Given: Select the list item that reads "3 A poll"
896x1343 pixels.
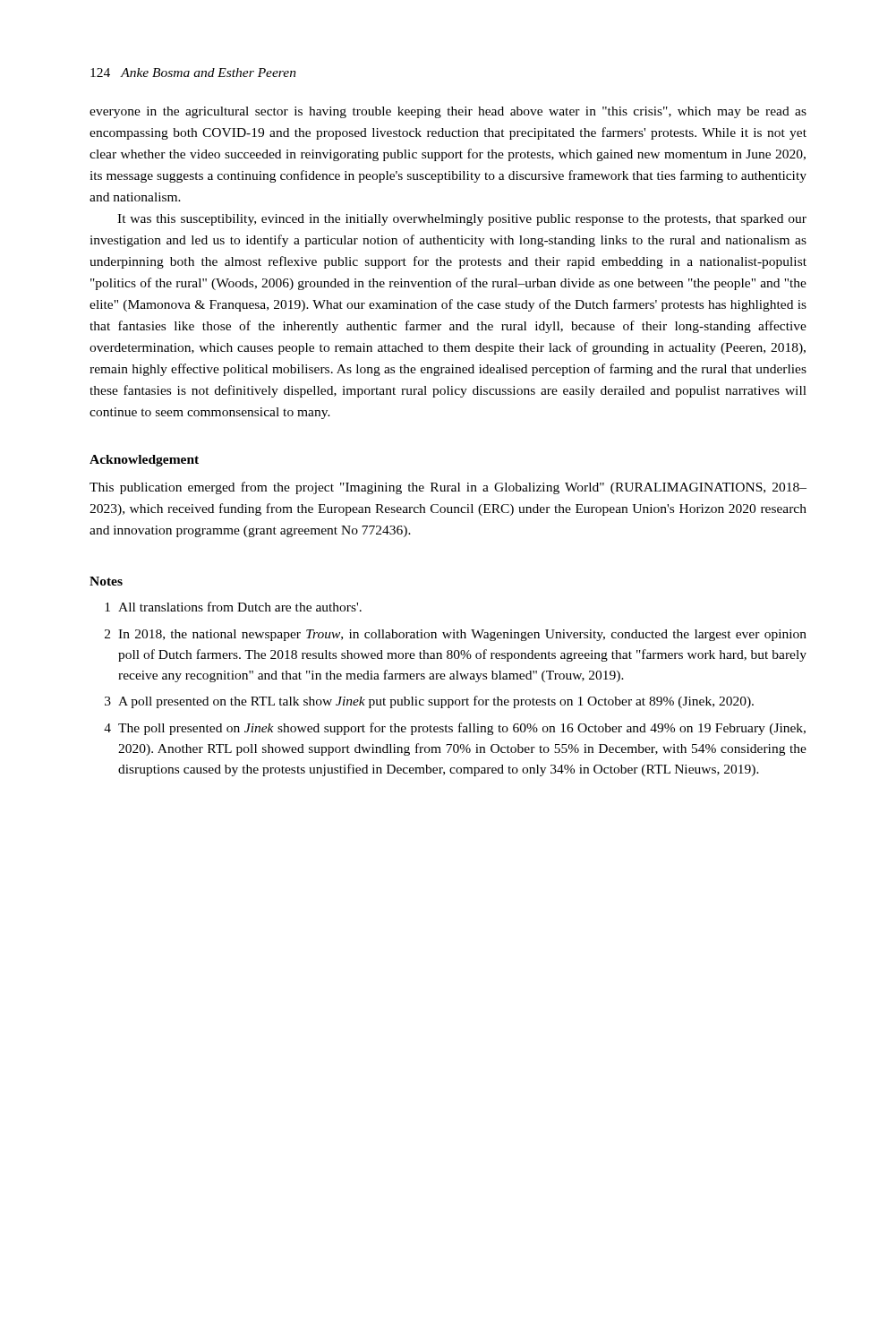Looking at the screenshot, I should [448, 701].
